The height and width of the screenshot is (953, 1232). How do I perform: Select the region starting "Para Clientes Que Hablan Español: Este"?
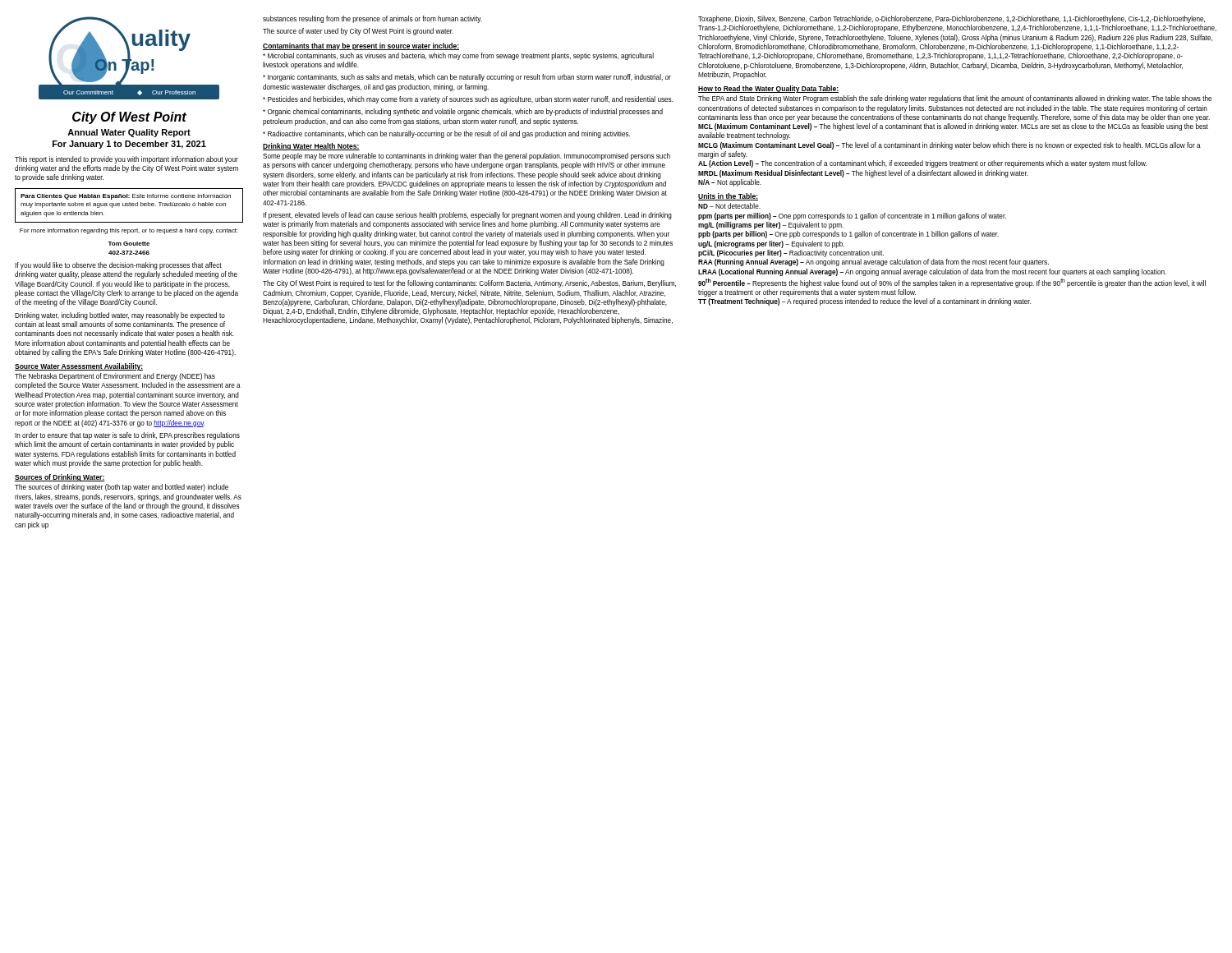click(126, 204)
